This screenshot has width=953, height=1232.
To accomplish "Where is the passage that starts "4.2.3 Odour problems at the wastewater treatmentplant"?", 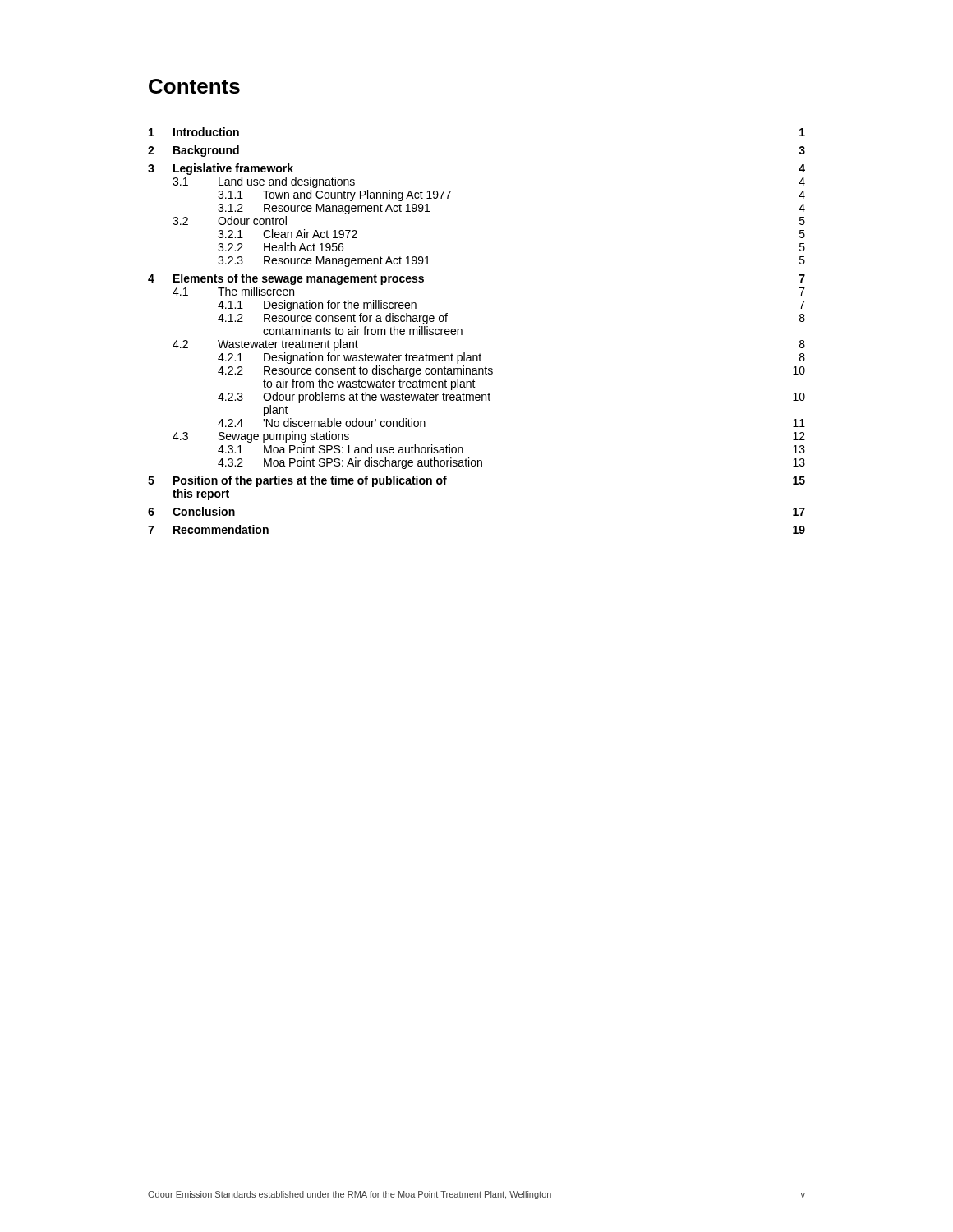I will (x=476, y=403).
